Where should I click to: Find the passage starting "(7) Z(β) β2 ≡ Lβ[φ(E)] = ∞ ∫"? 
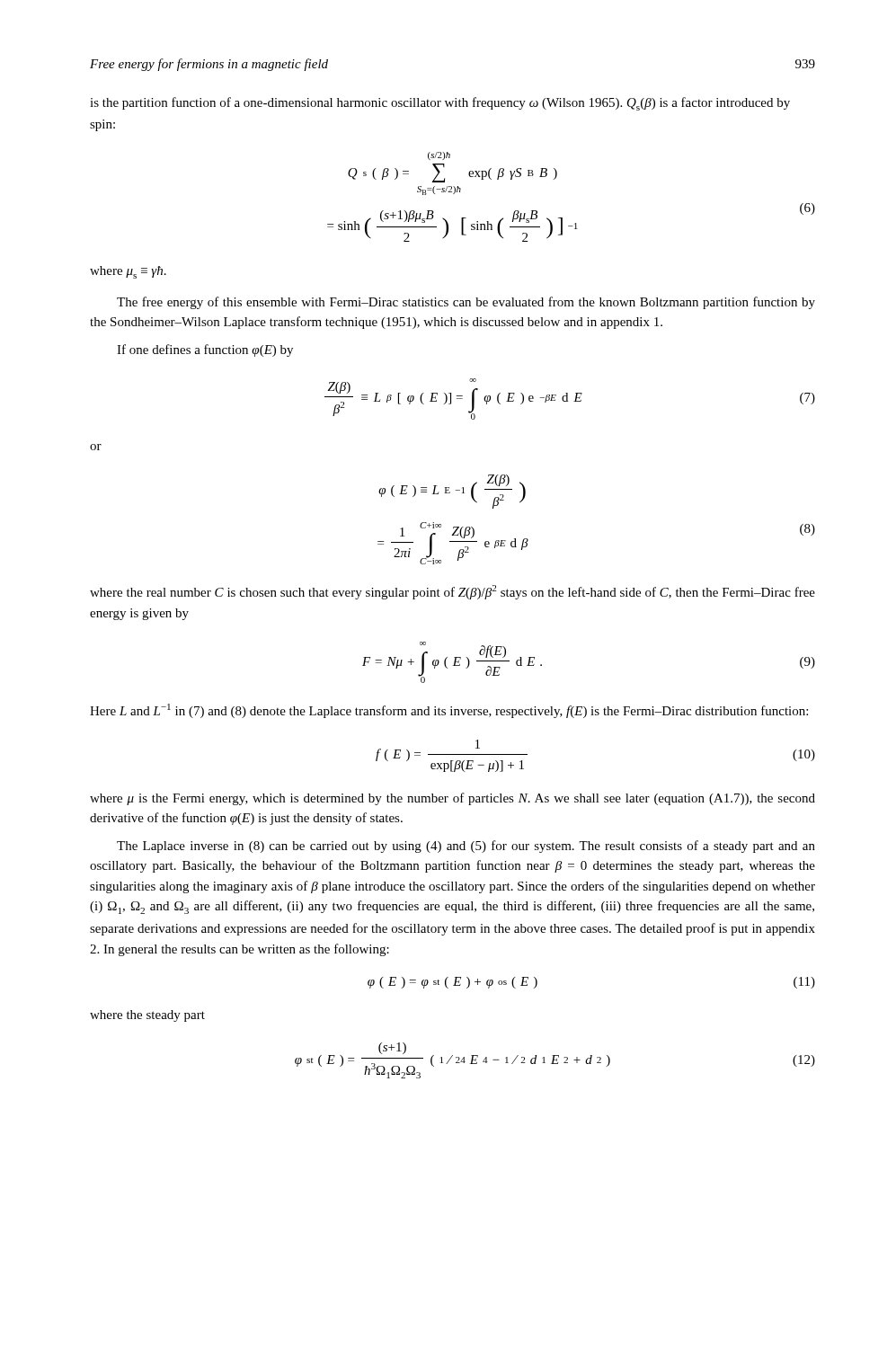(x=452, y=398)
